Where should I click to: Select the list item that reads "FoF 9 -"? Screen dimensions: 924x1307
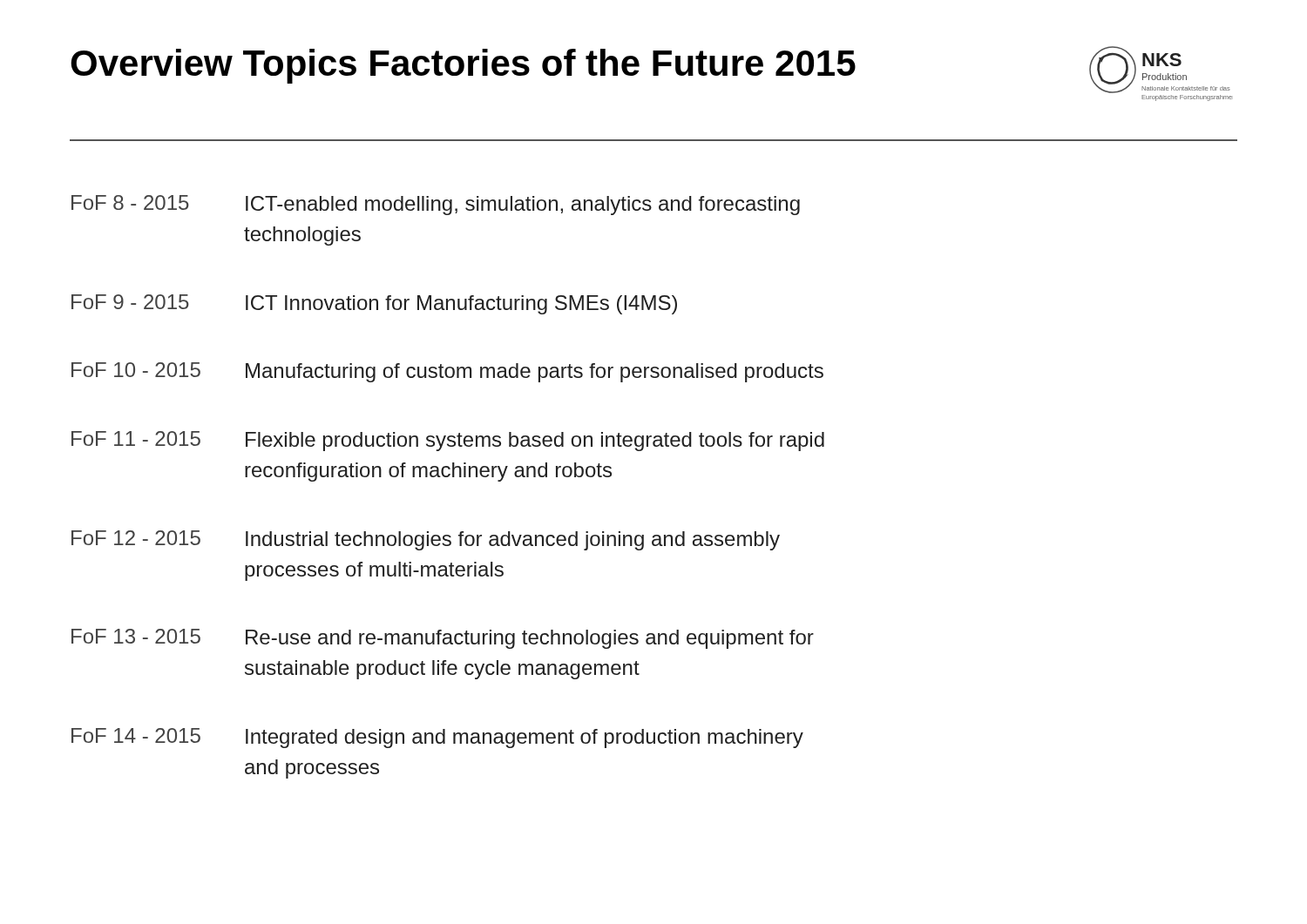pyautogui.click(x=374, y=303)
